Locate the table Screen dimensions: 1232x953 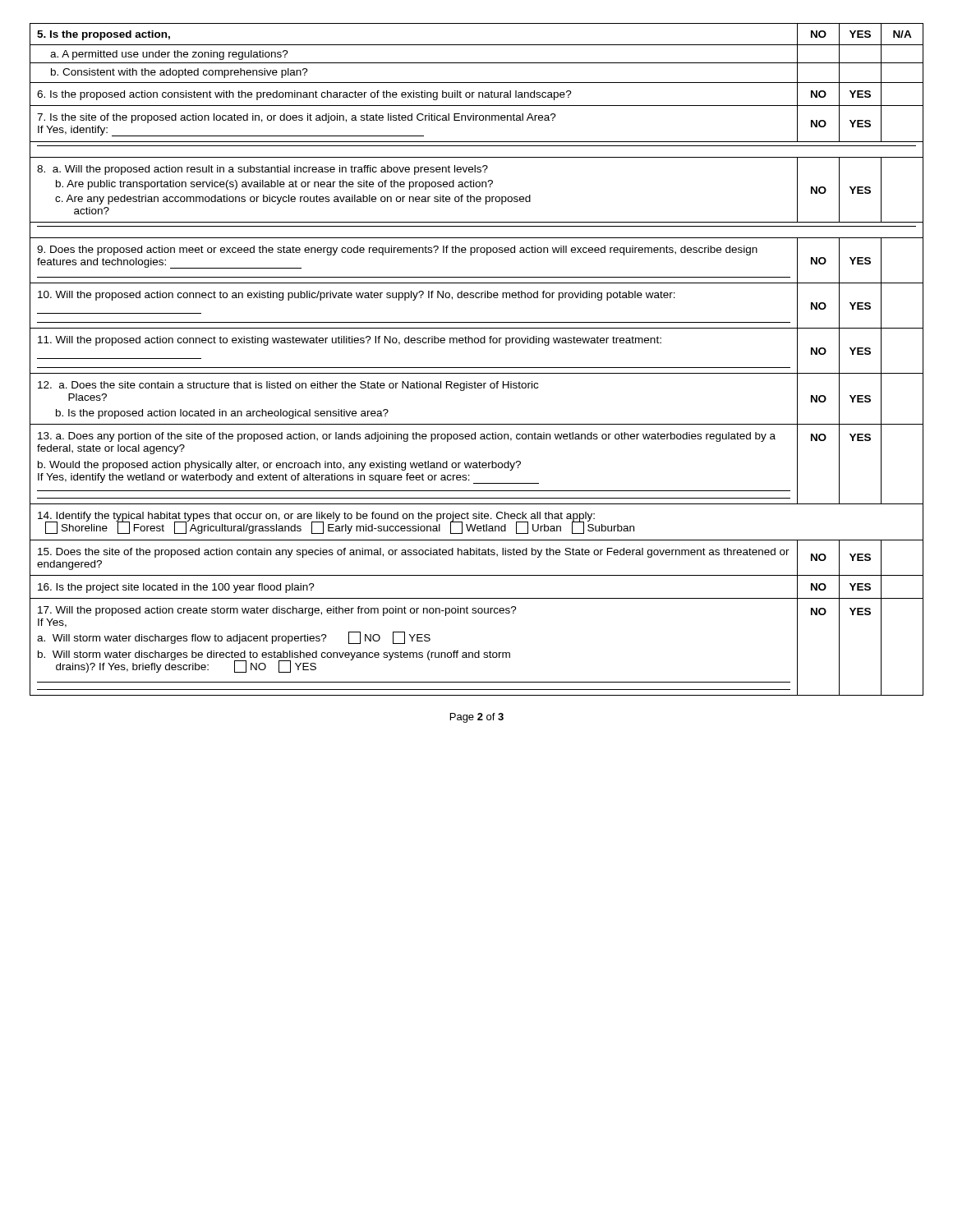coord(476,359)
